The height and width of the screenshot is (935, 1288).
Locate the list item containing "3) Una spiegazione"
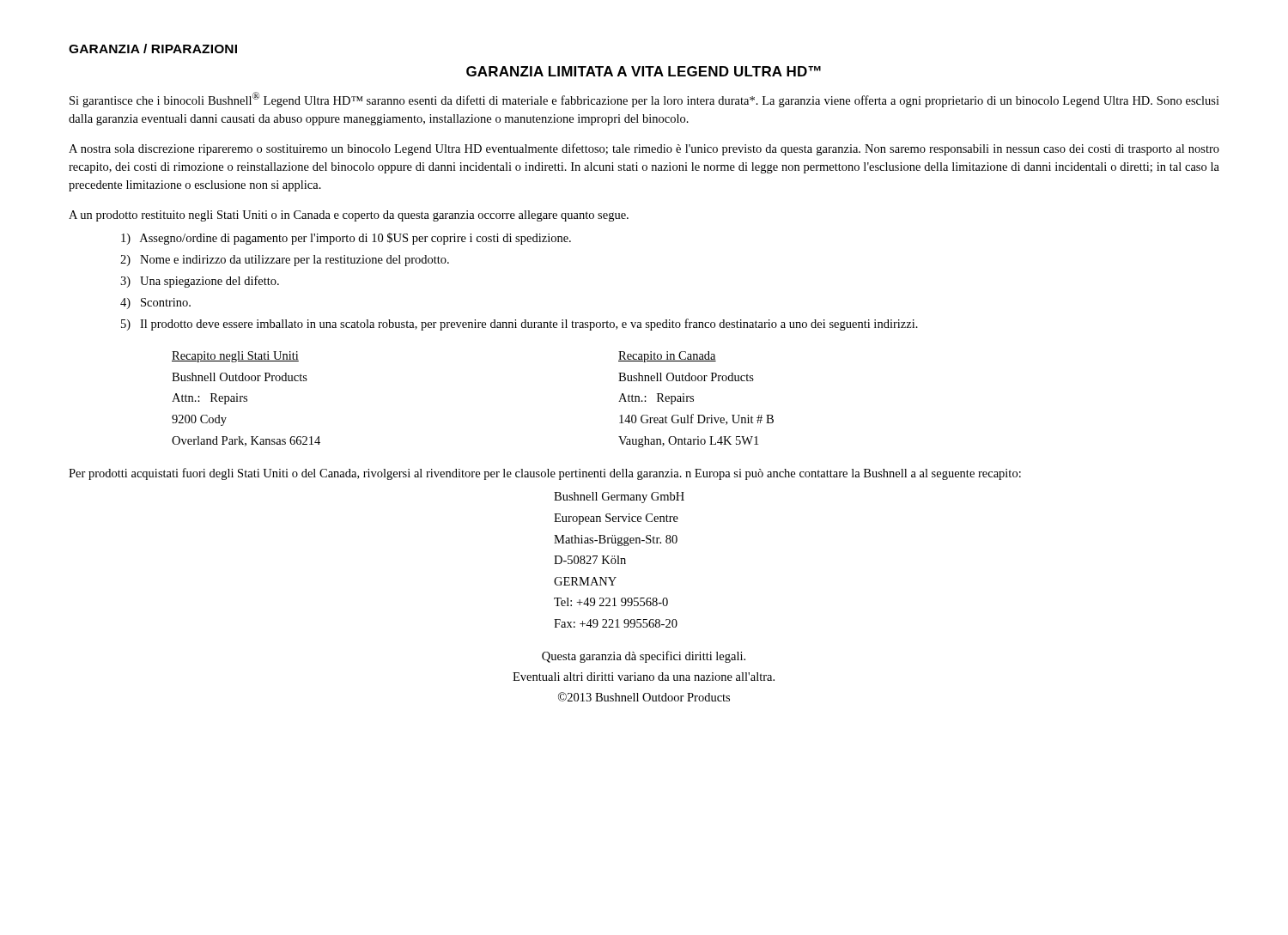click(x=200, y=281)
